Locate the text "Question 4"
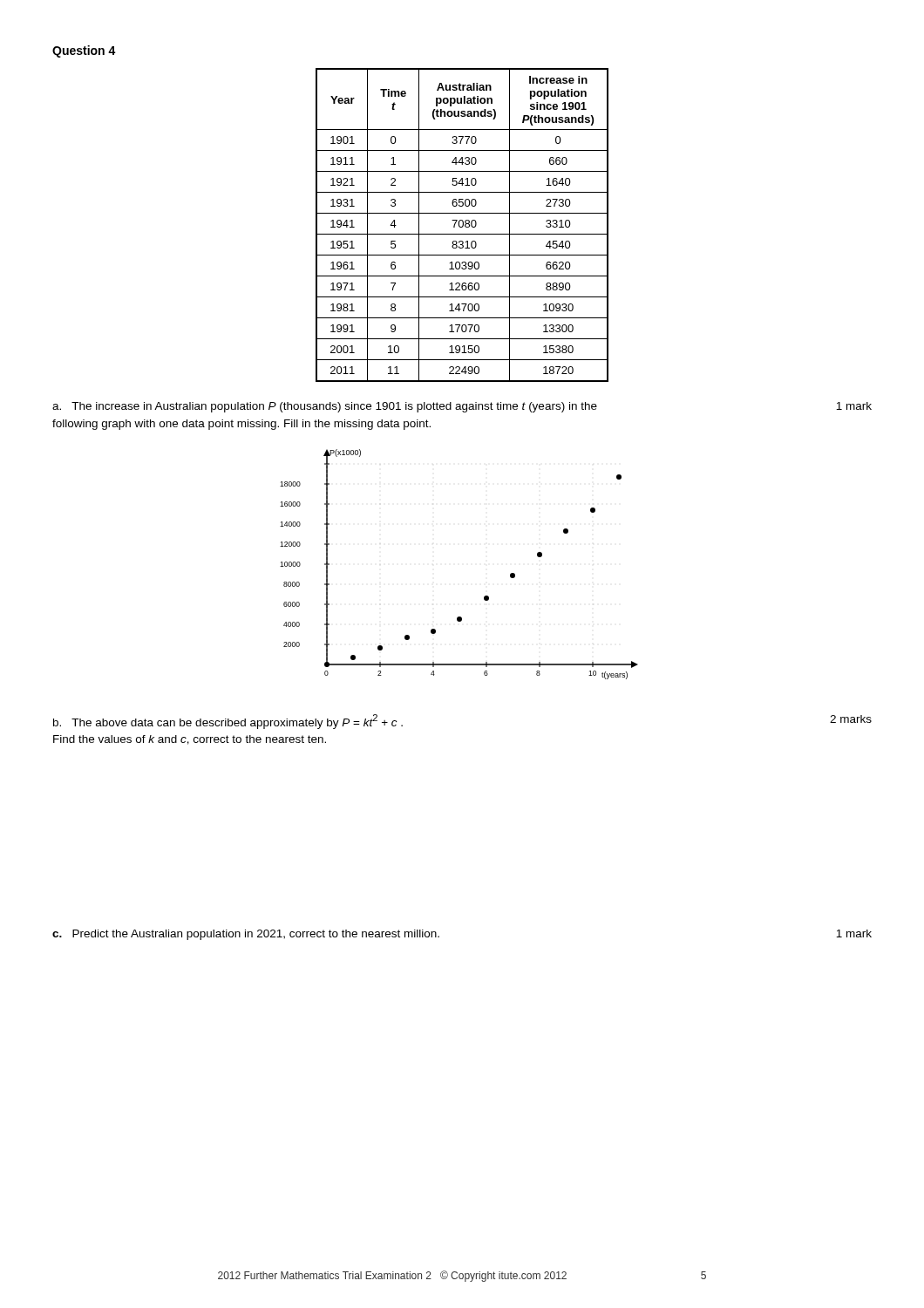 click(x=84, y=51)
